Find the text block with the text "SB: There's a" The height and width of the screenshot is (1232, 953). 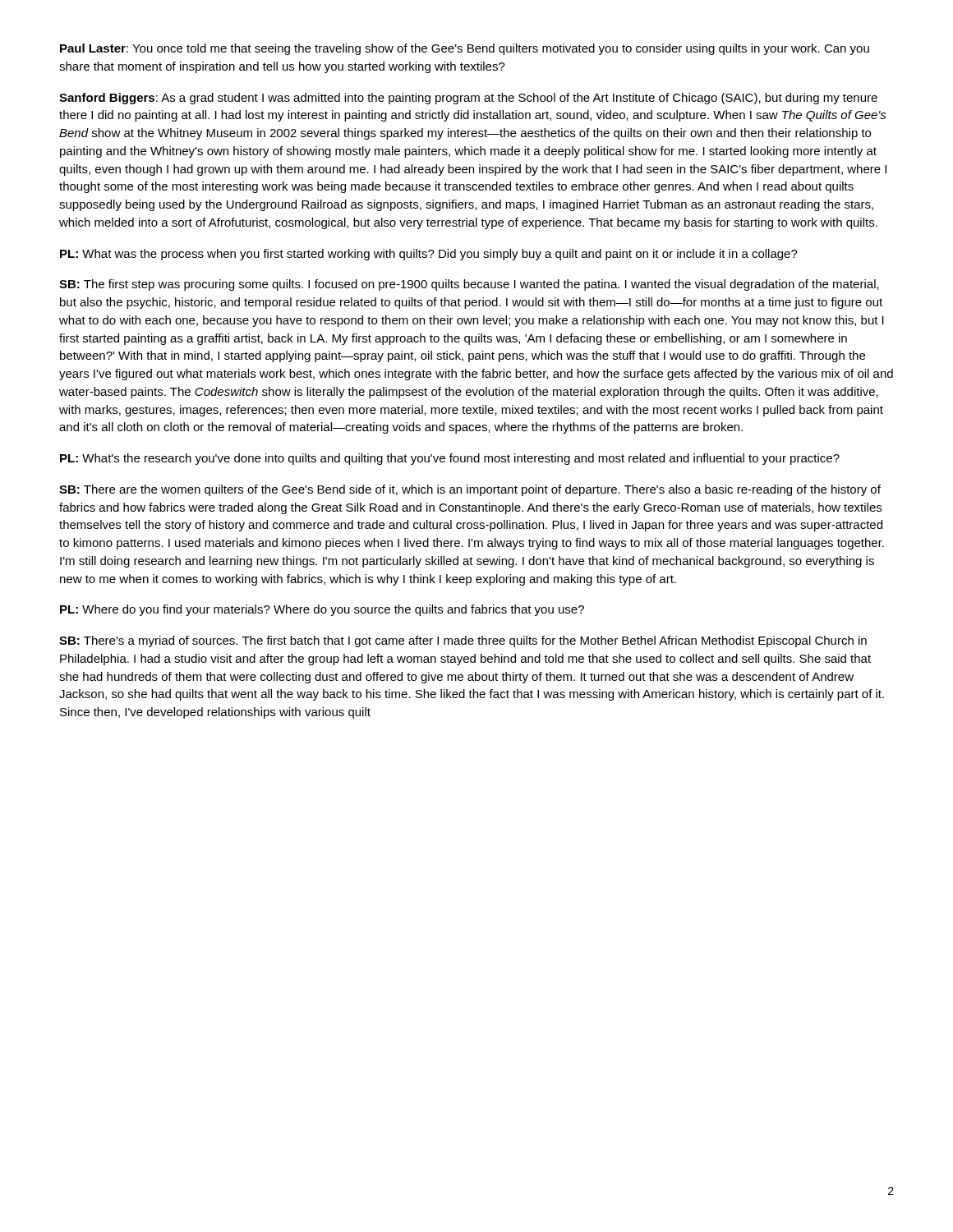tap(472, 676)
